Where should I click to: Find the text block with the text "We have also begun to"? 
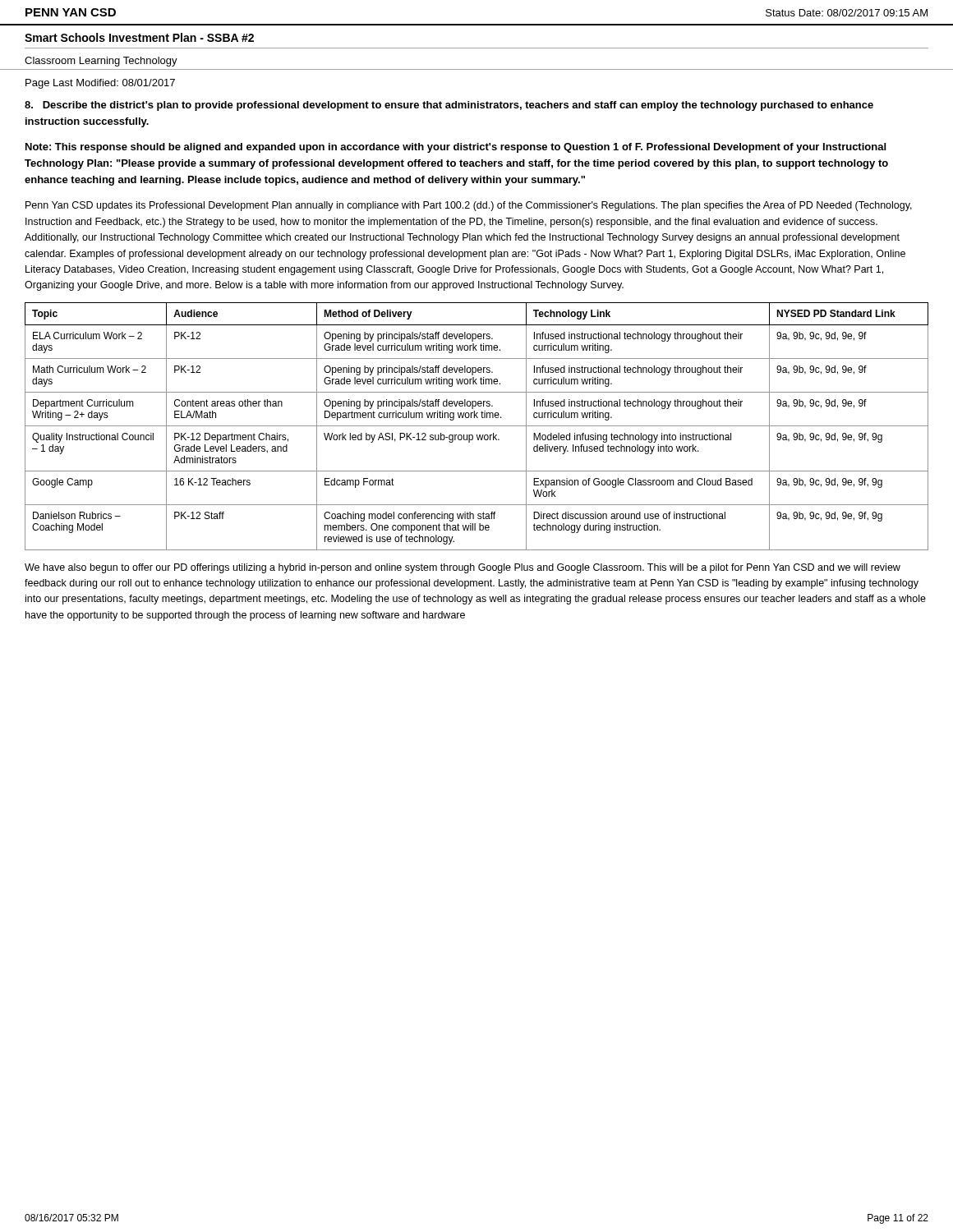(x=475, y=591)
